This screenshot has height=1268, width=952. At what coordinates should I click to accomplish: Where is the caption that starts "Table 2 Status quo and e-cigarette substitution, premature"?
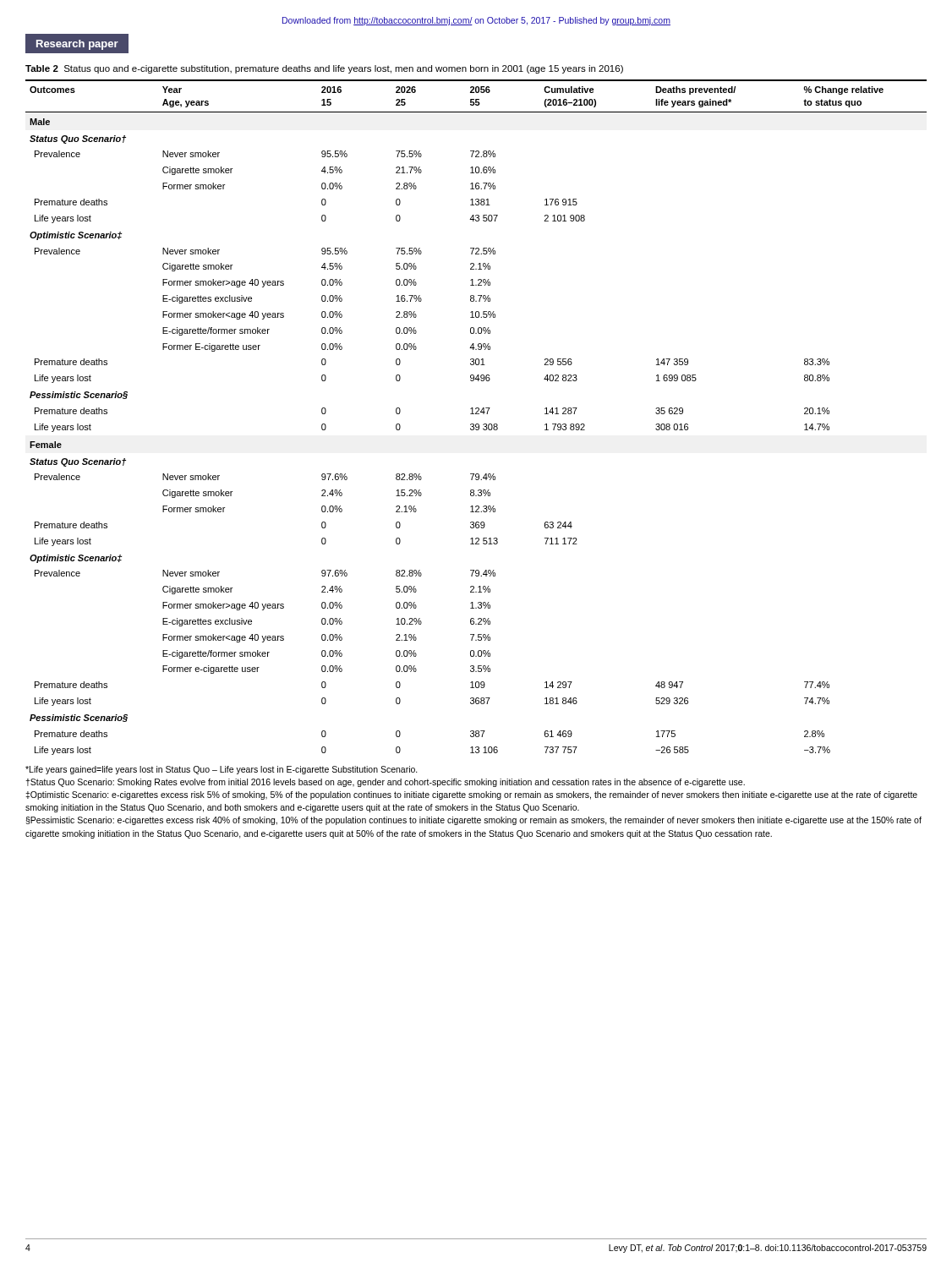tap(324, 68)
